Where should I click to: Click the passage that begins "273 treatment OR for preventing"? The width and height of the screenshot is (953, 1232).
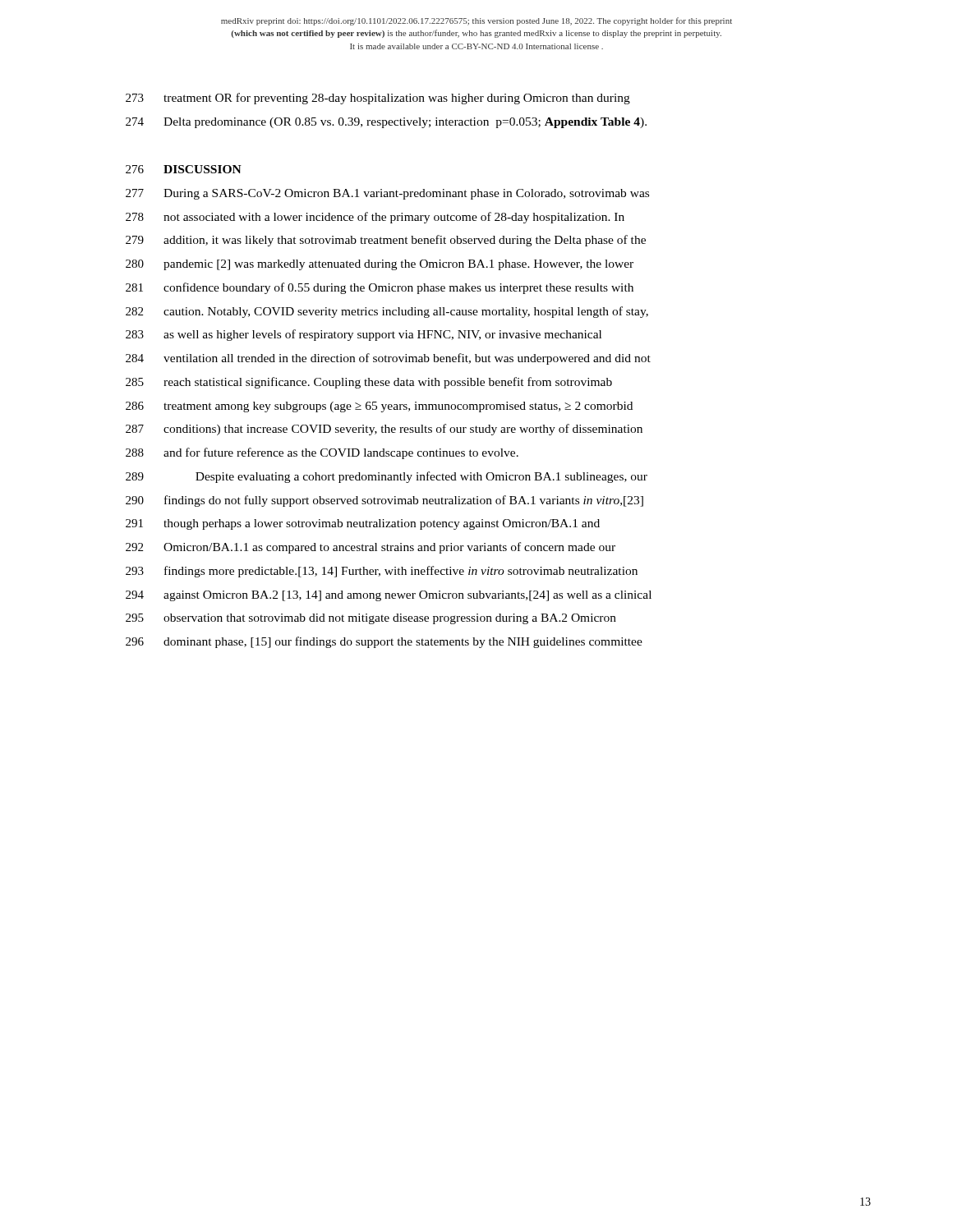[489, 98]
